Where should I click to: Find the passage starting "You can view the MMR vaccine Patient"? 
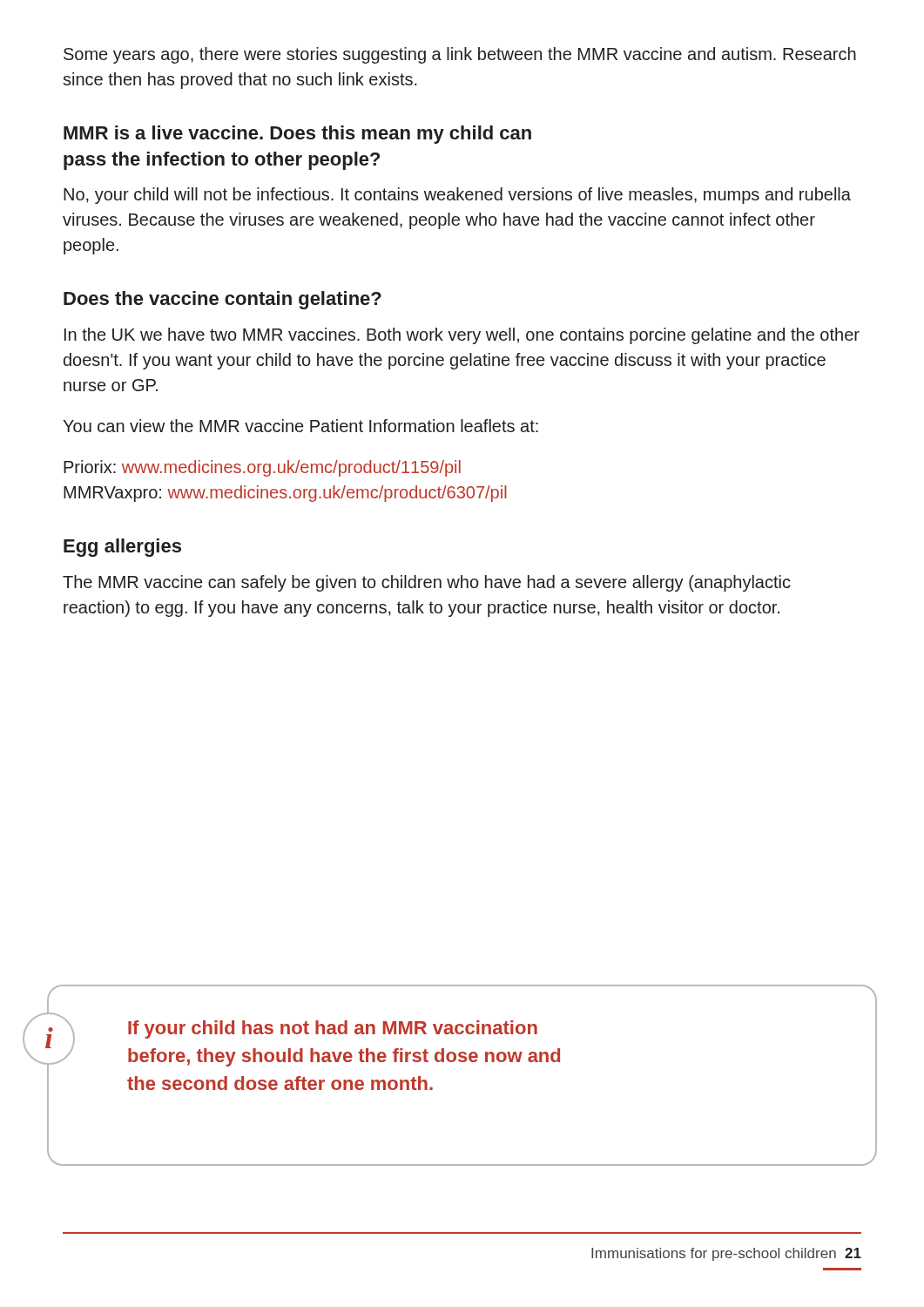(462, 427)
